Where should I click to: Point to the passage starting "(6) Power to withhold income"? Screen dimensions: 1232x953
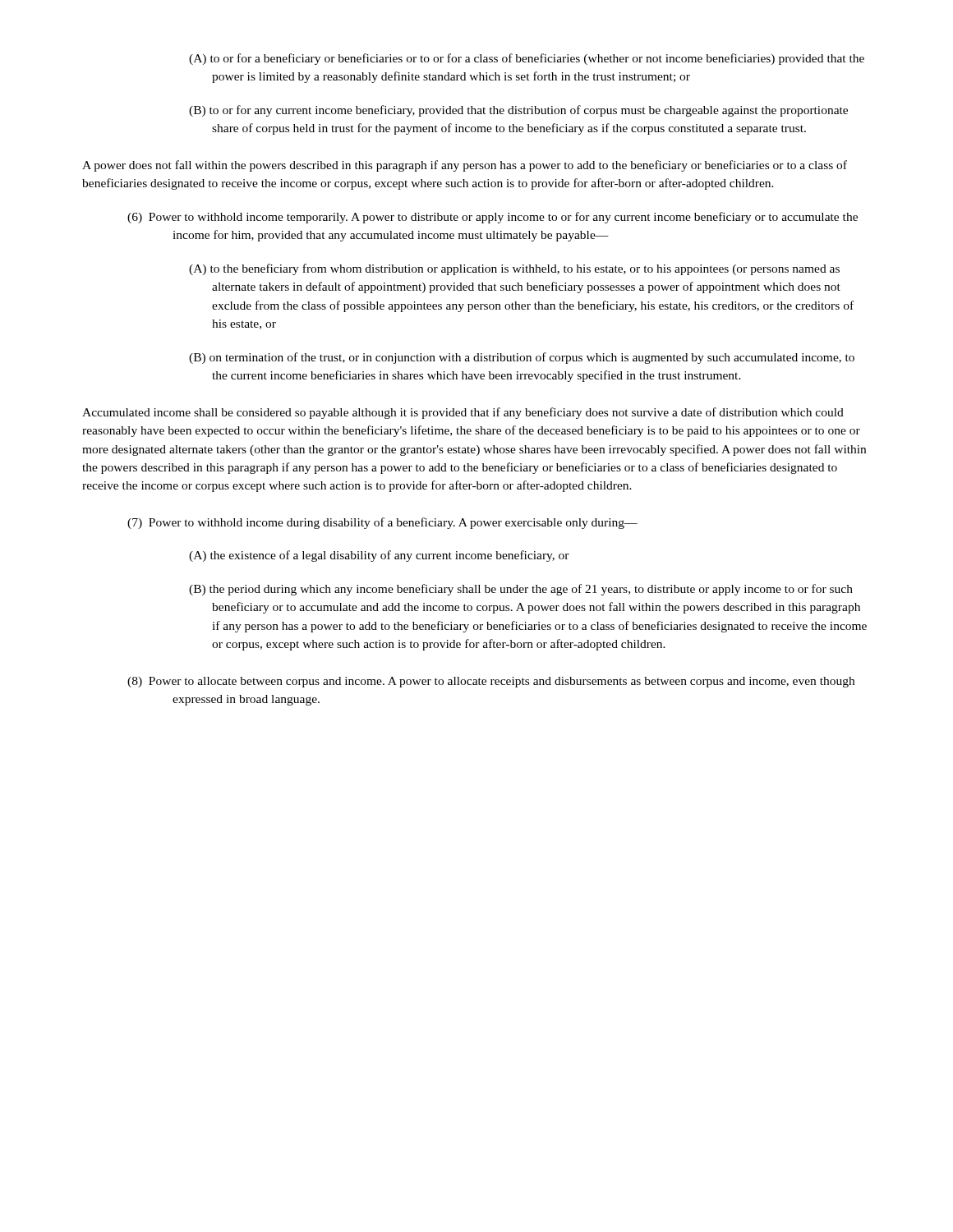493,226
